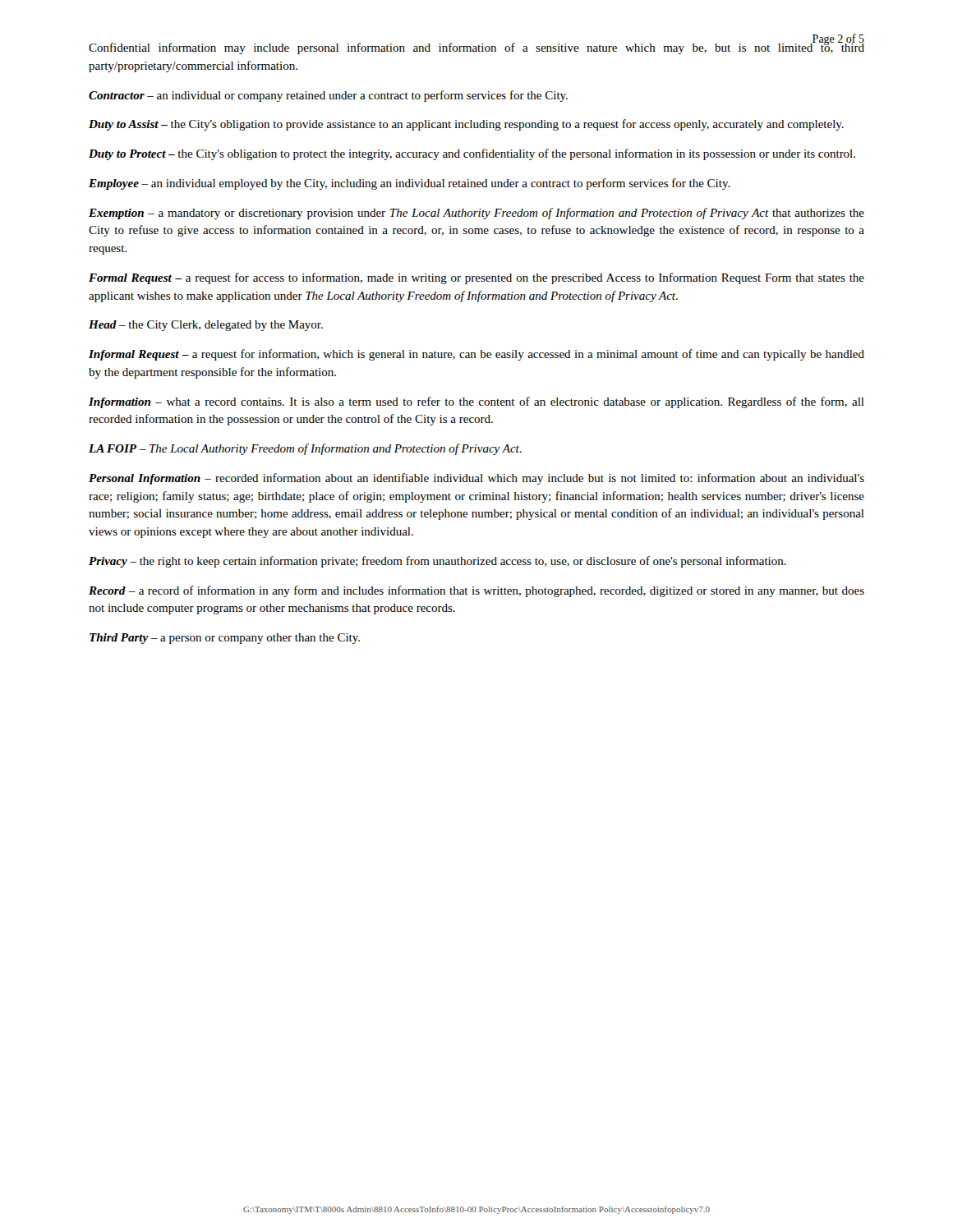Viewport: 953px width, 1232px height.
Task: Navigate to the passage starting "Privacy – the right to keep"
Action: (438, 561)
